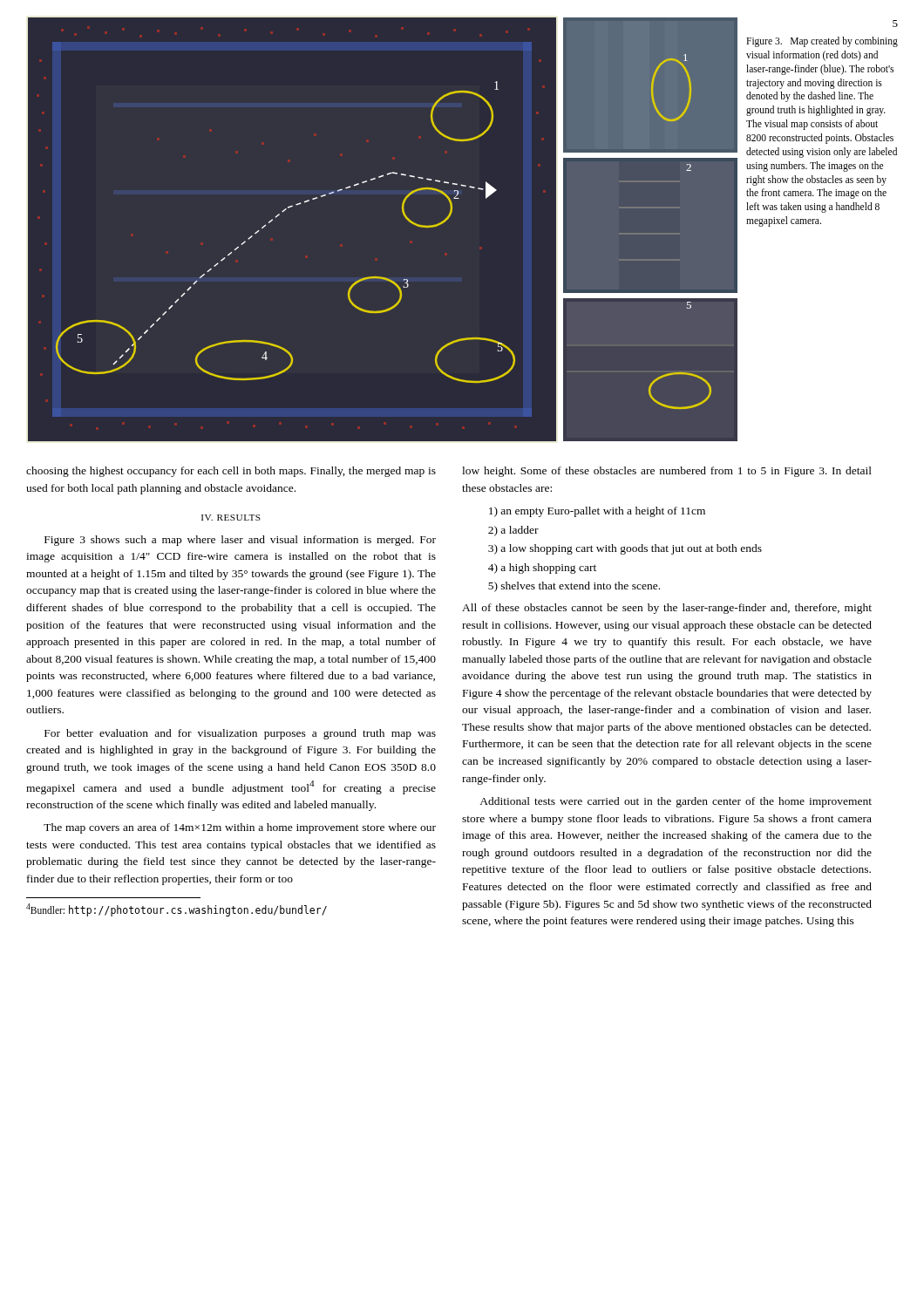The height and width of the screenshot is (1308, 924).
Task: Find the photo
Action: click(384, 229)
